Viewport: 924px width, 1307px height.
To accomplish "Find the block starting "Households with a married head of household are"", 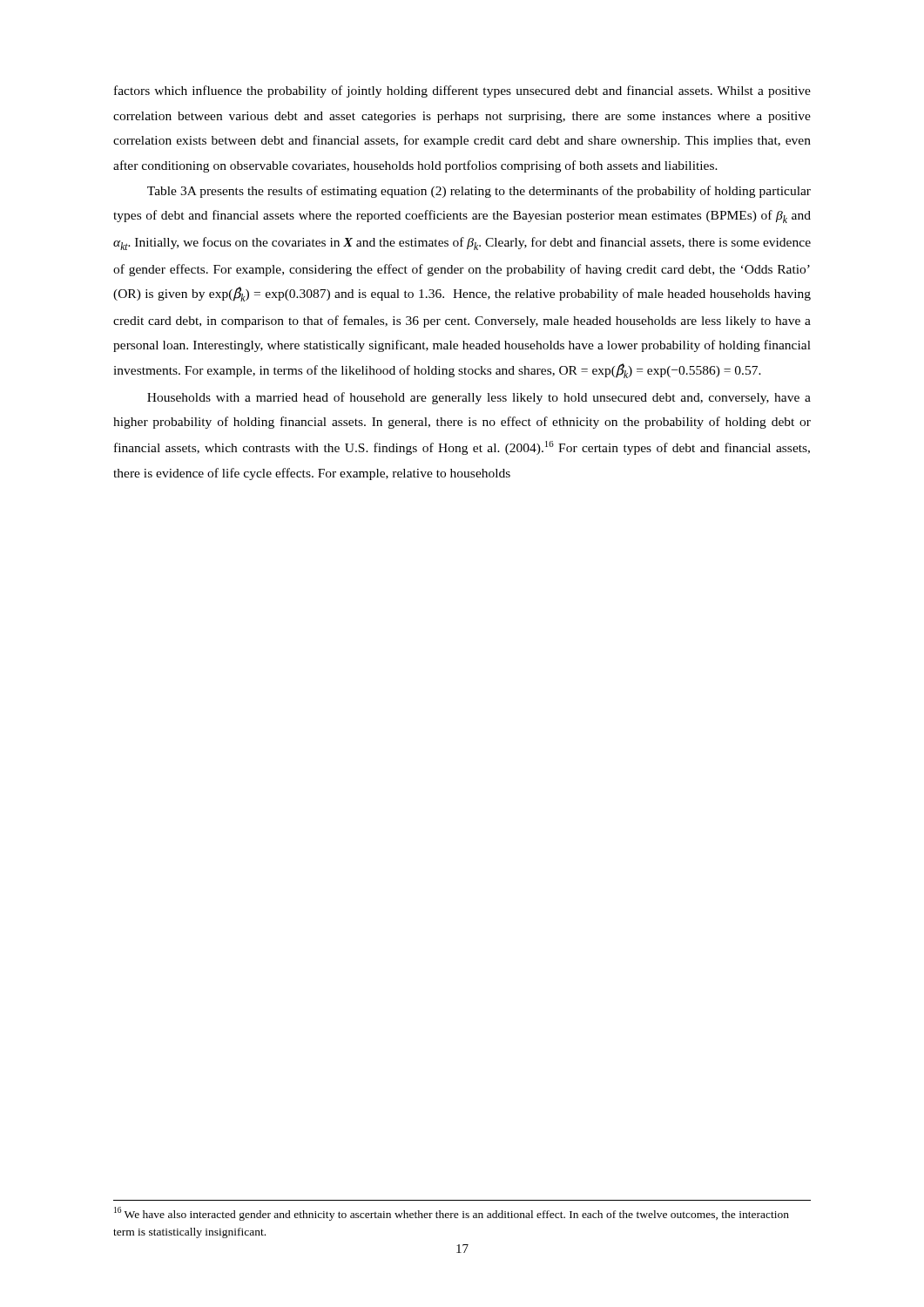I will tap(462, 435).
